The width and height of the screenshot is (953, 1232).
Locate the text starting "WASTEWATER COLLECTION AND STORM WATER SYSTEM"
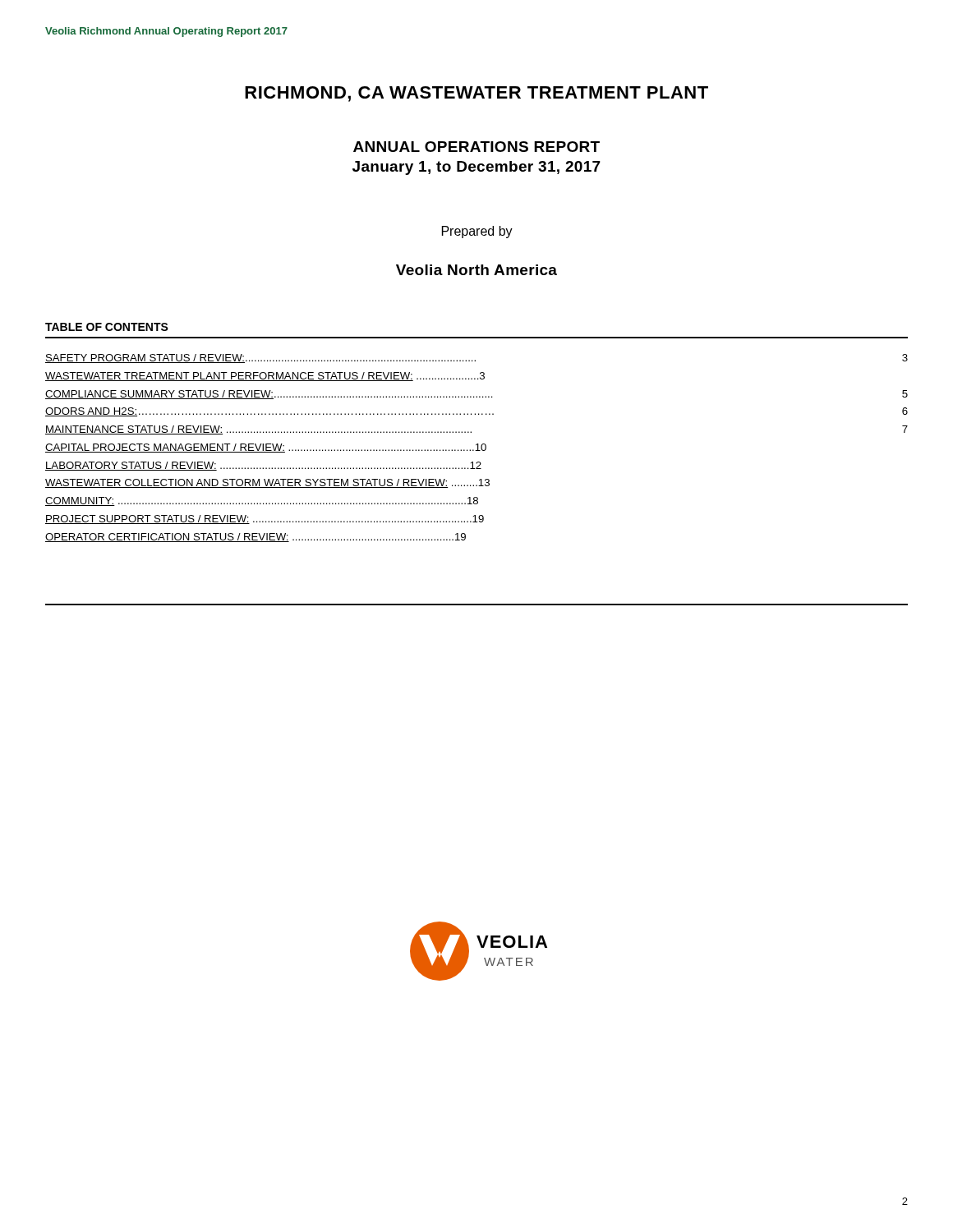point(476,483)
